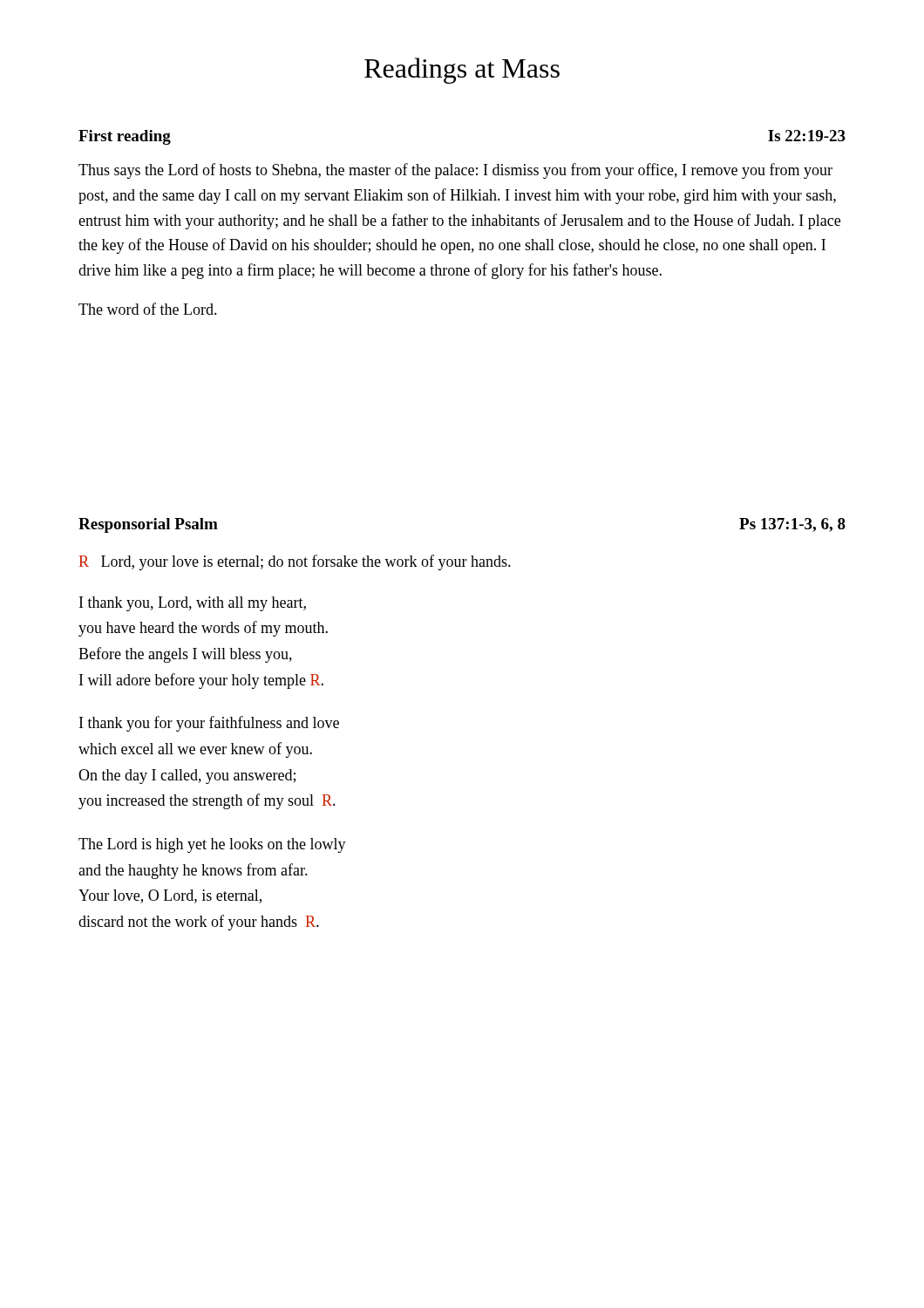Locate the text block that reads "R Lord, your"
The image size is (924, 1308).
[x=295, y=561]
